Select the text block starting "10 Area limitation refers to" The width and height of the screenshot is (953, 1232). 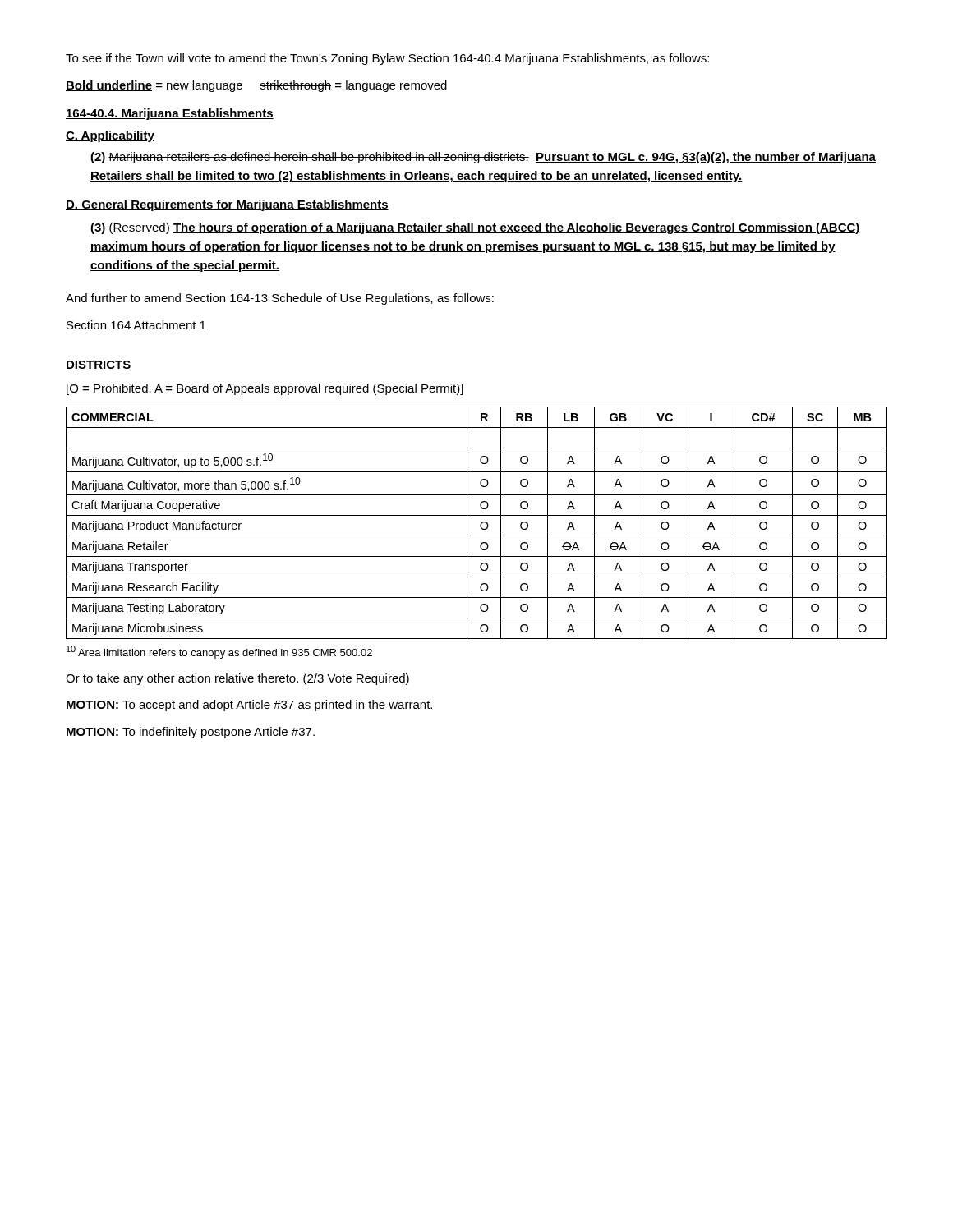[219, 652]
